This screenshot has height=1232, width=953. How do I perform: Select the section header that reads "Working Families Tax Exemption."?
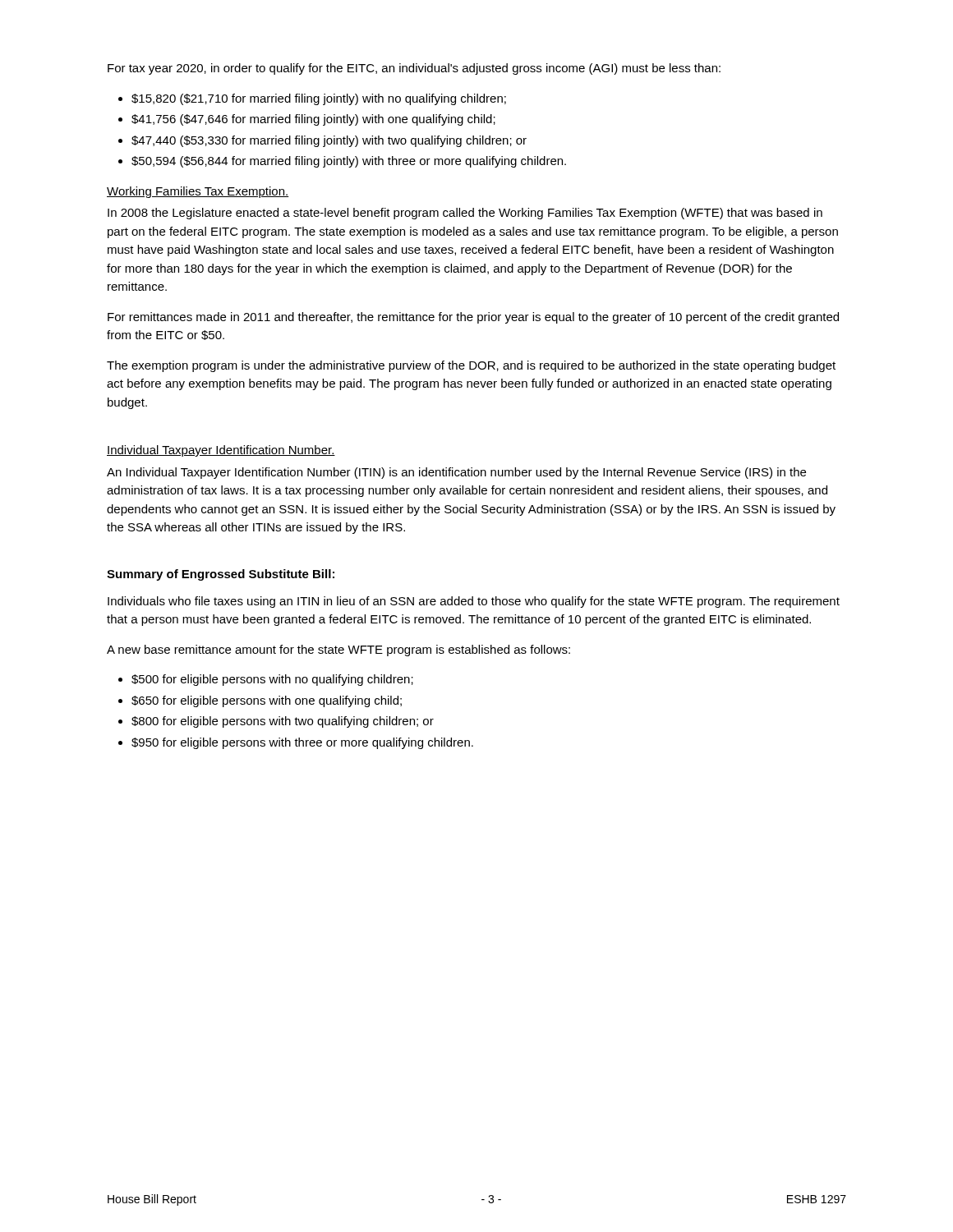click(x=198, y=191)
